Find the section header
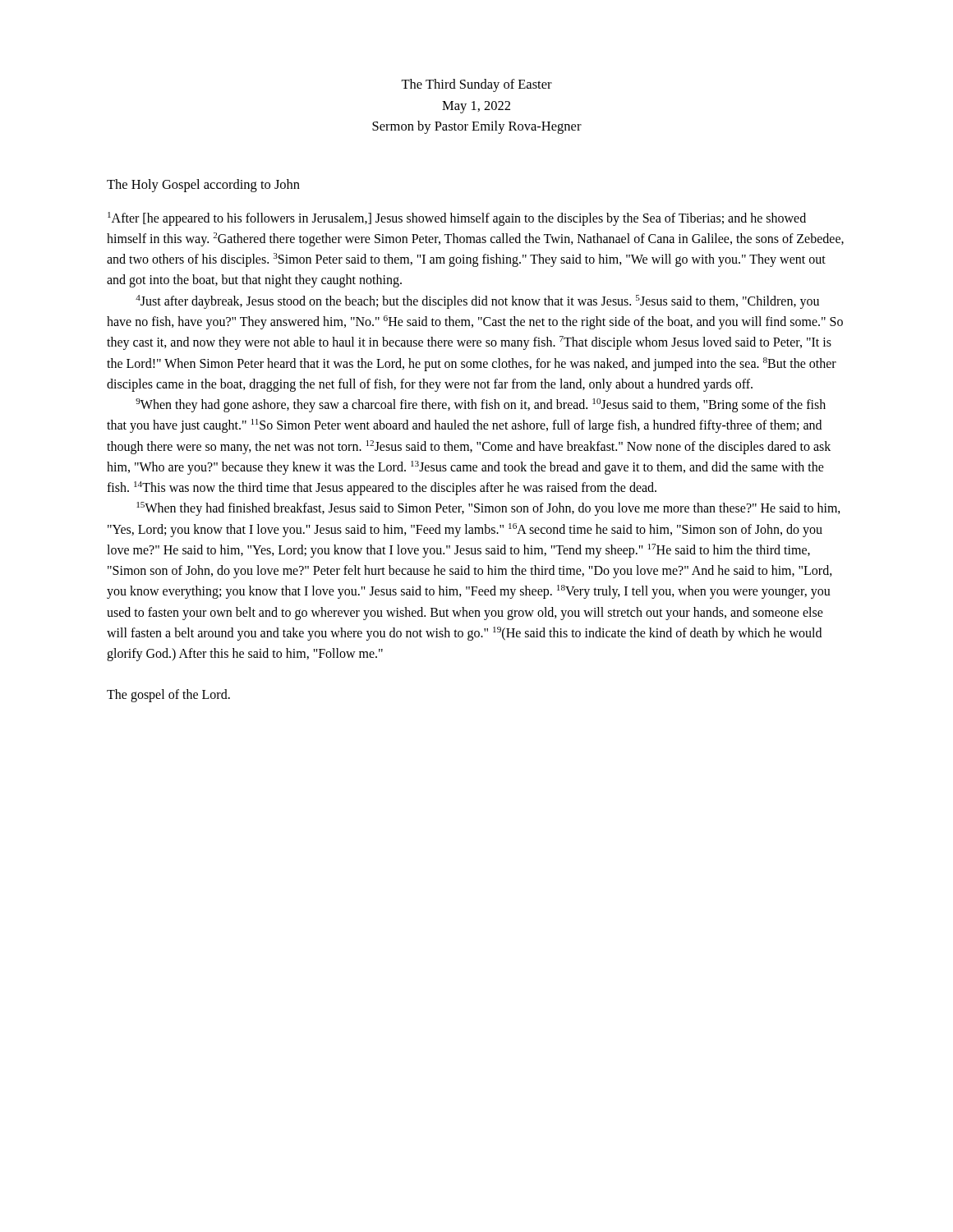 click(203, 184)
